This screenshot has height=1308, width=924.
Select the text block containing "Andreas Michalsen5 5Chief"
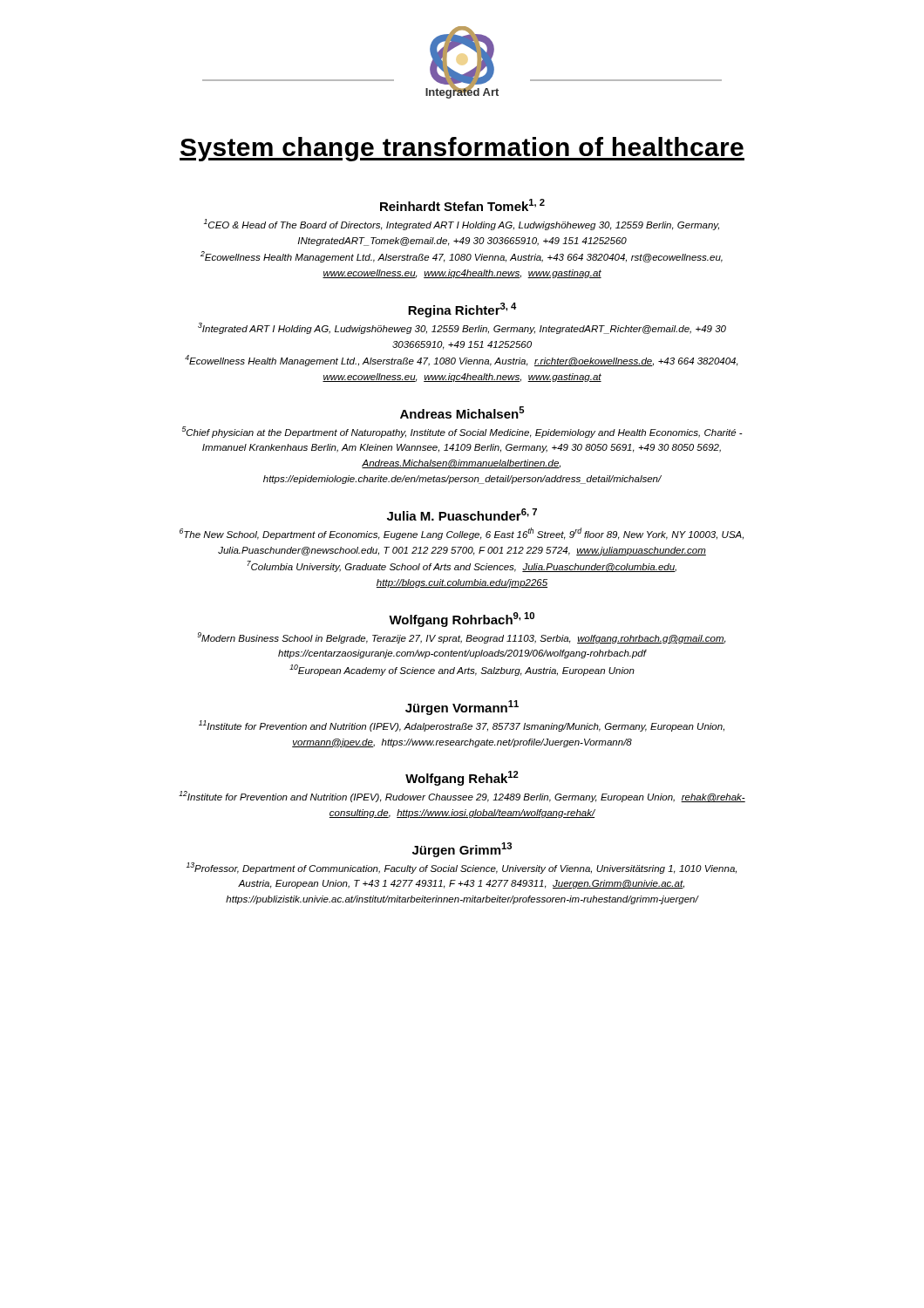point(462,446)
